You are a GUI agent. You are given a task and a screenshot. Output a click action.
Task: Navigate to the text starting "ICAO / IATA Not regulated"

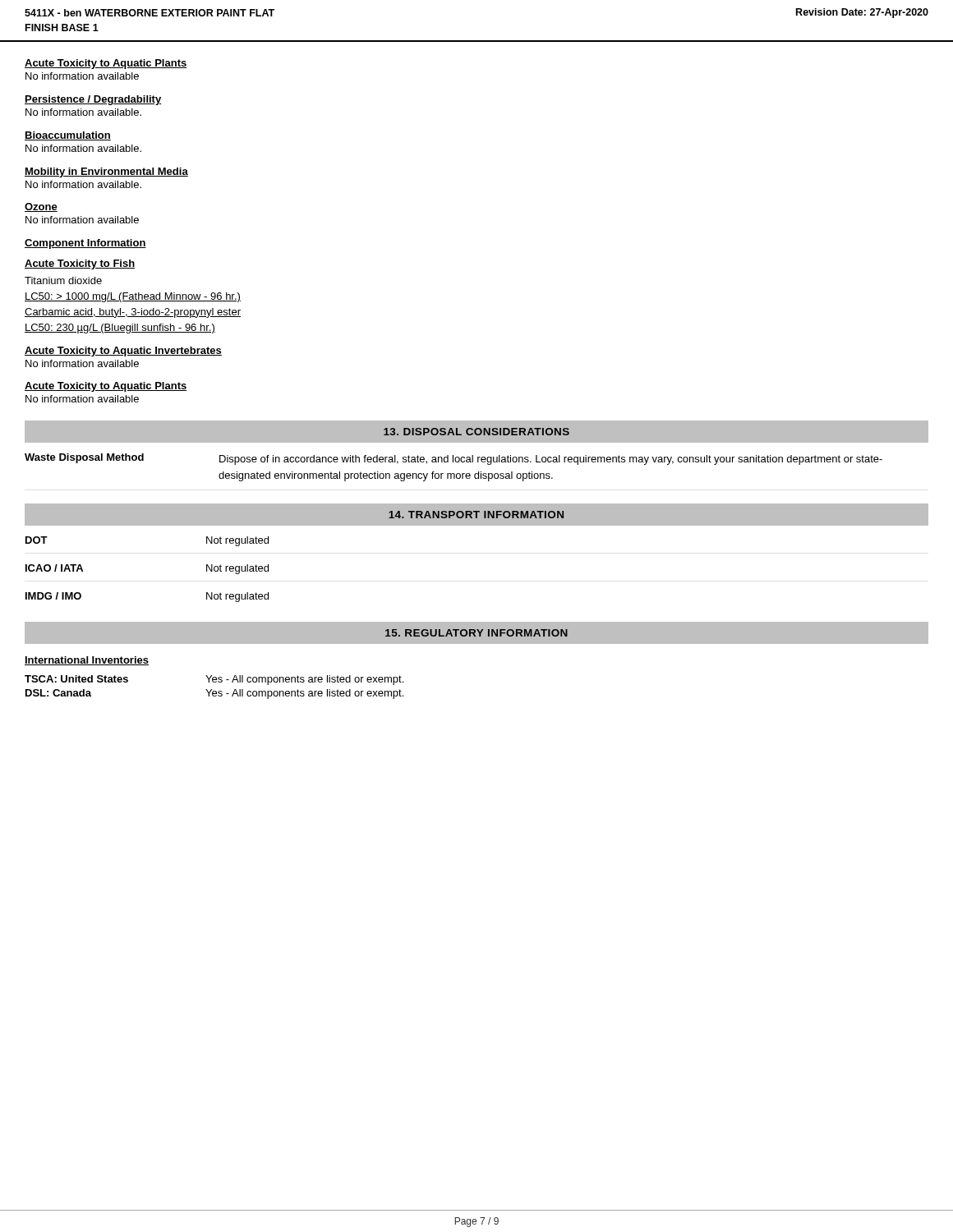[55, 569]
